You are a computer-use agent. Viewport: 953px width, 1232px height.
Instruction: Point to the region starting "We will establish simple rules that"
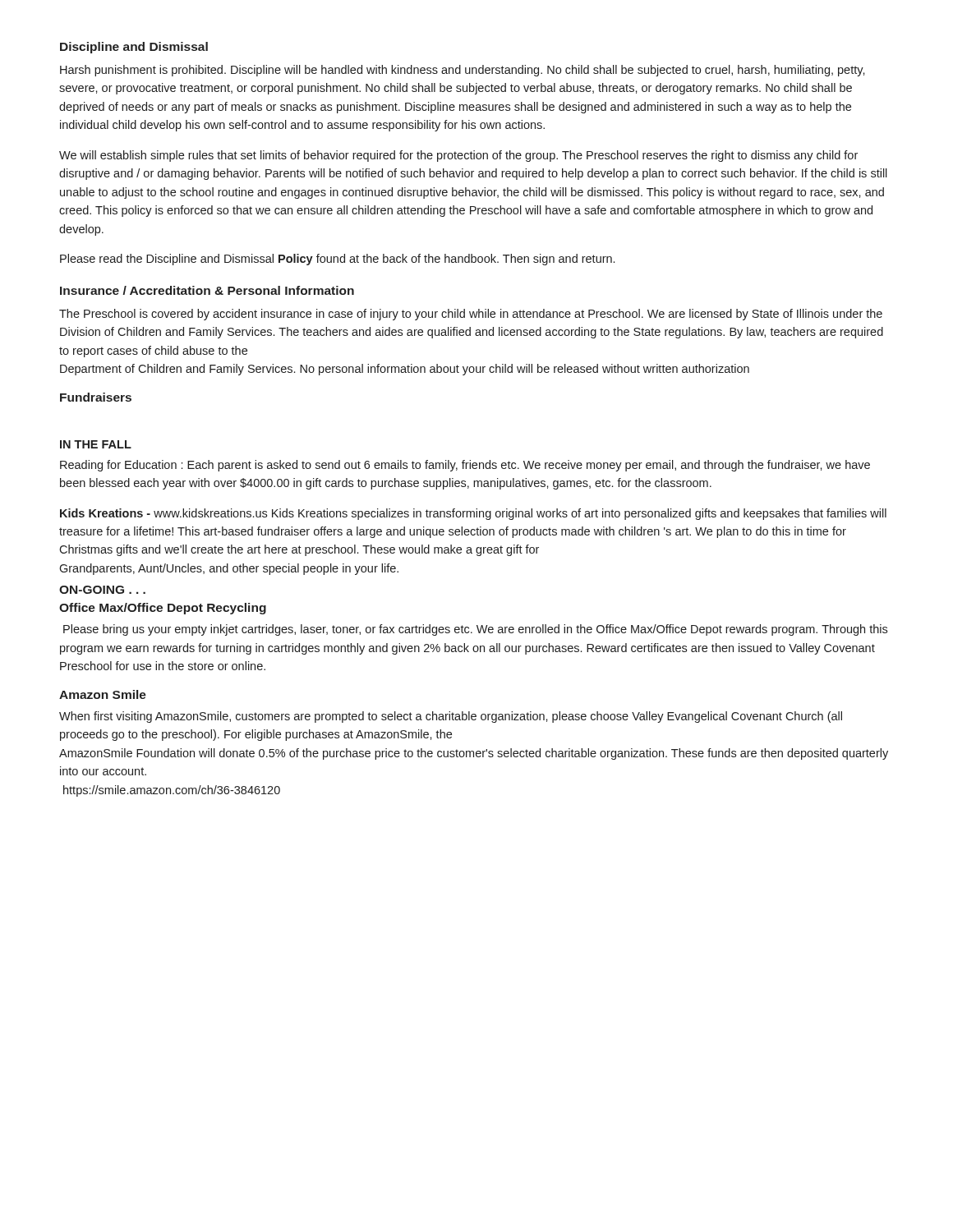[473, 192]
